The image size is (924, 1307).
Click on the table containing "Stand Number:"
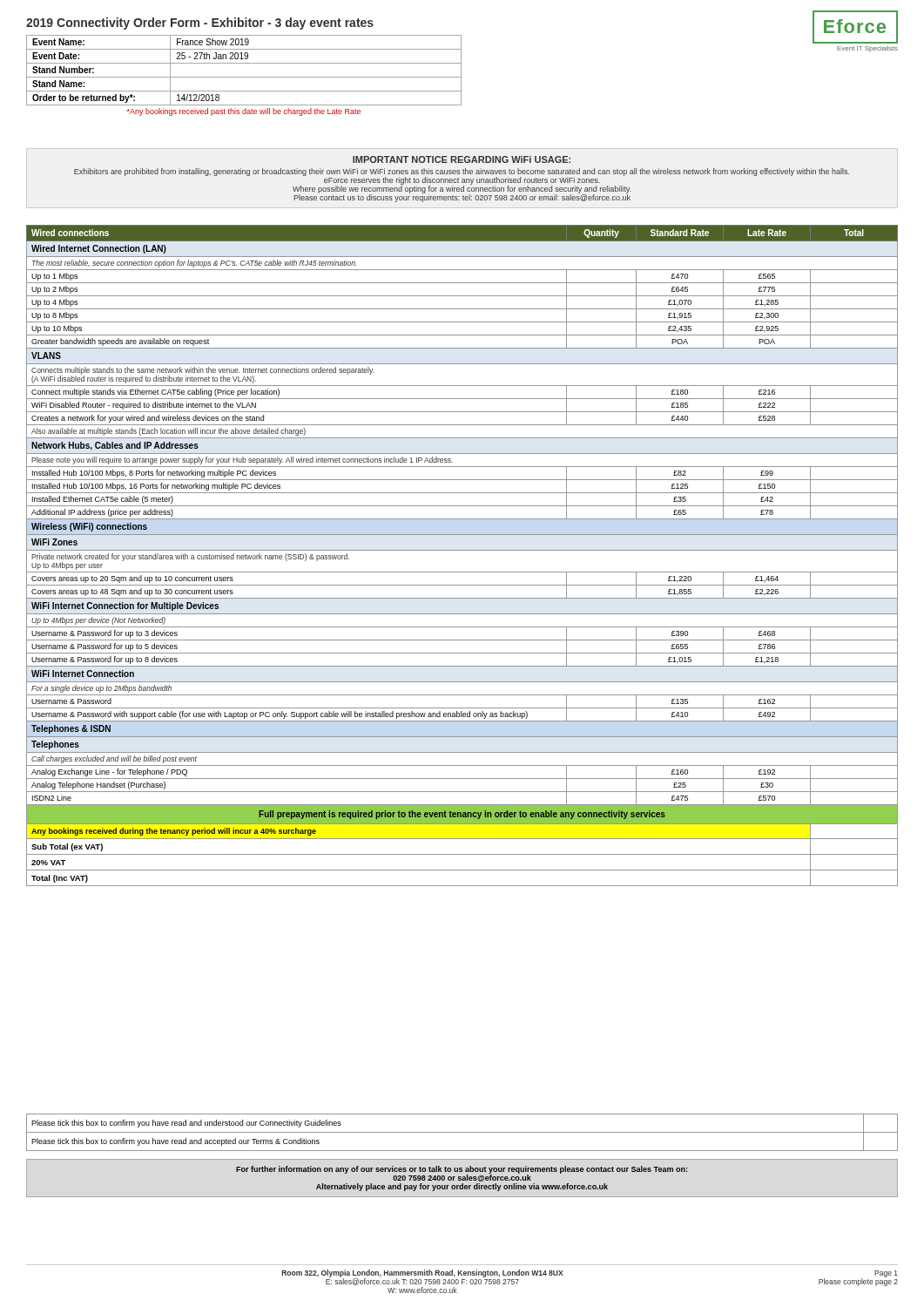click(388, 70)
